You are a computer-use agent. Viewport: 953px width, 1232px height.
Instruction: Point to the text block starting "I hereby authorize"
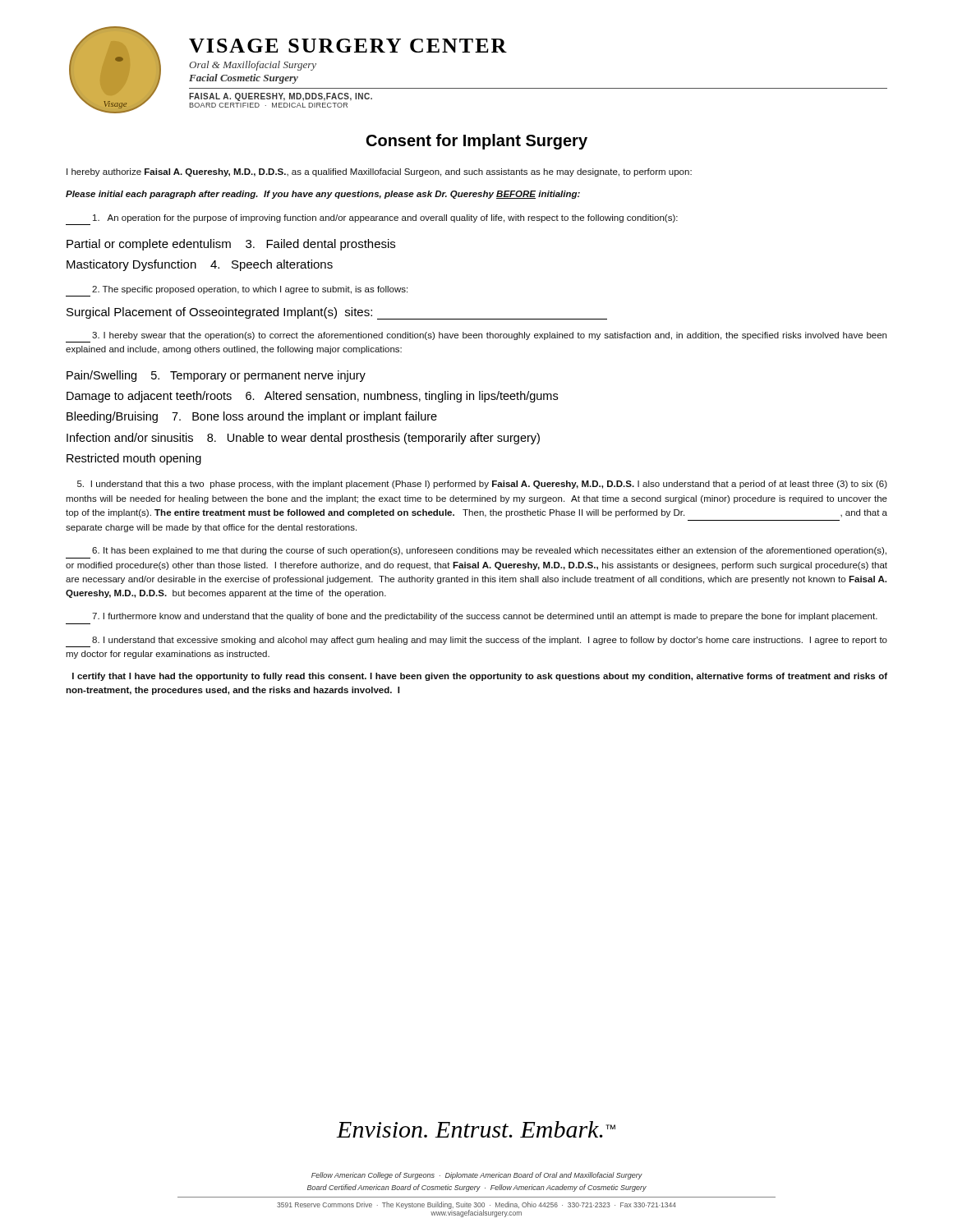click(x=379, y=172)
